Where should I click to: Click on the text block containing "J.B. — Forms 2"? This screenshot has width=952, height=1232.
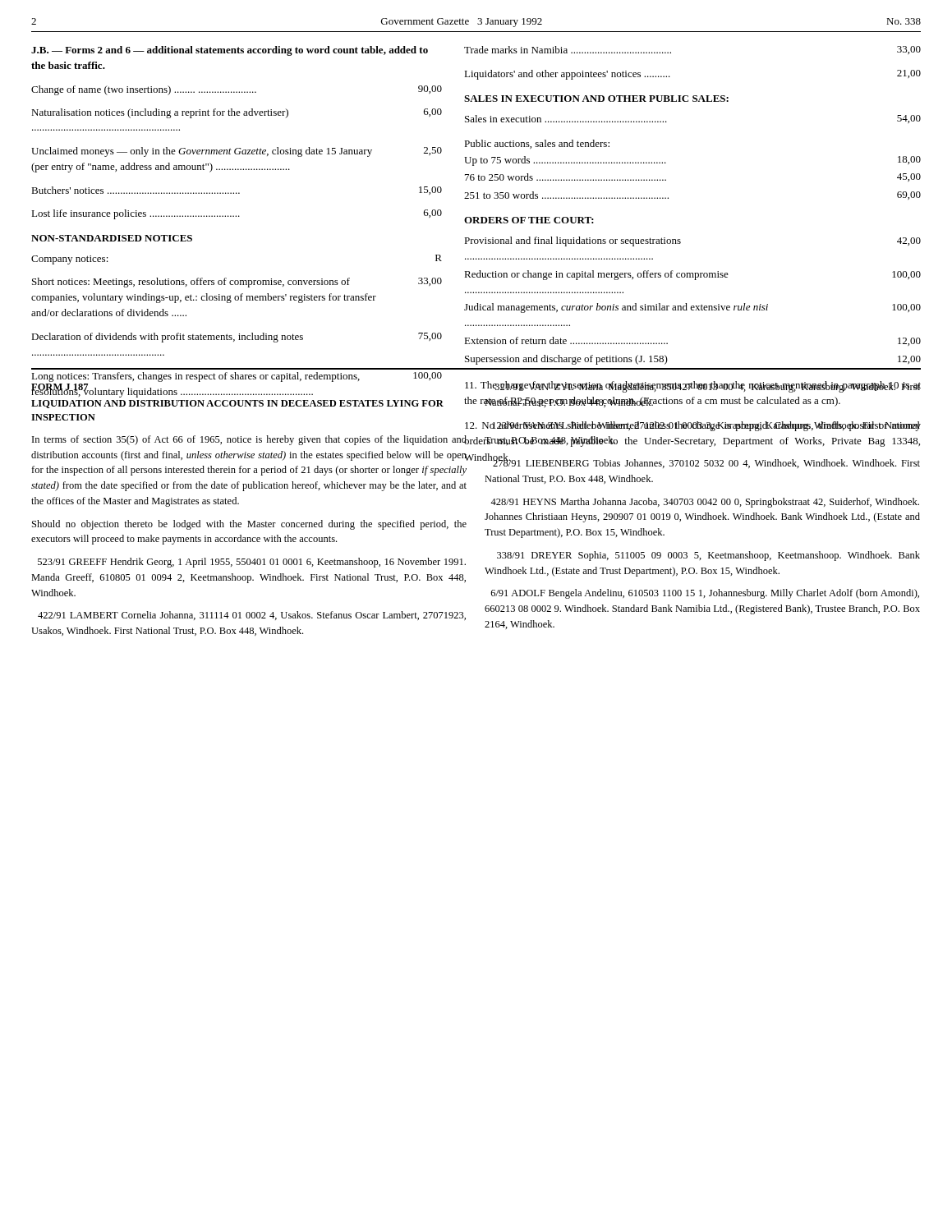pos(230,57)
